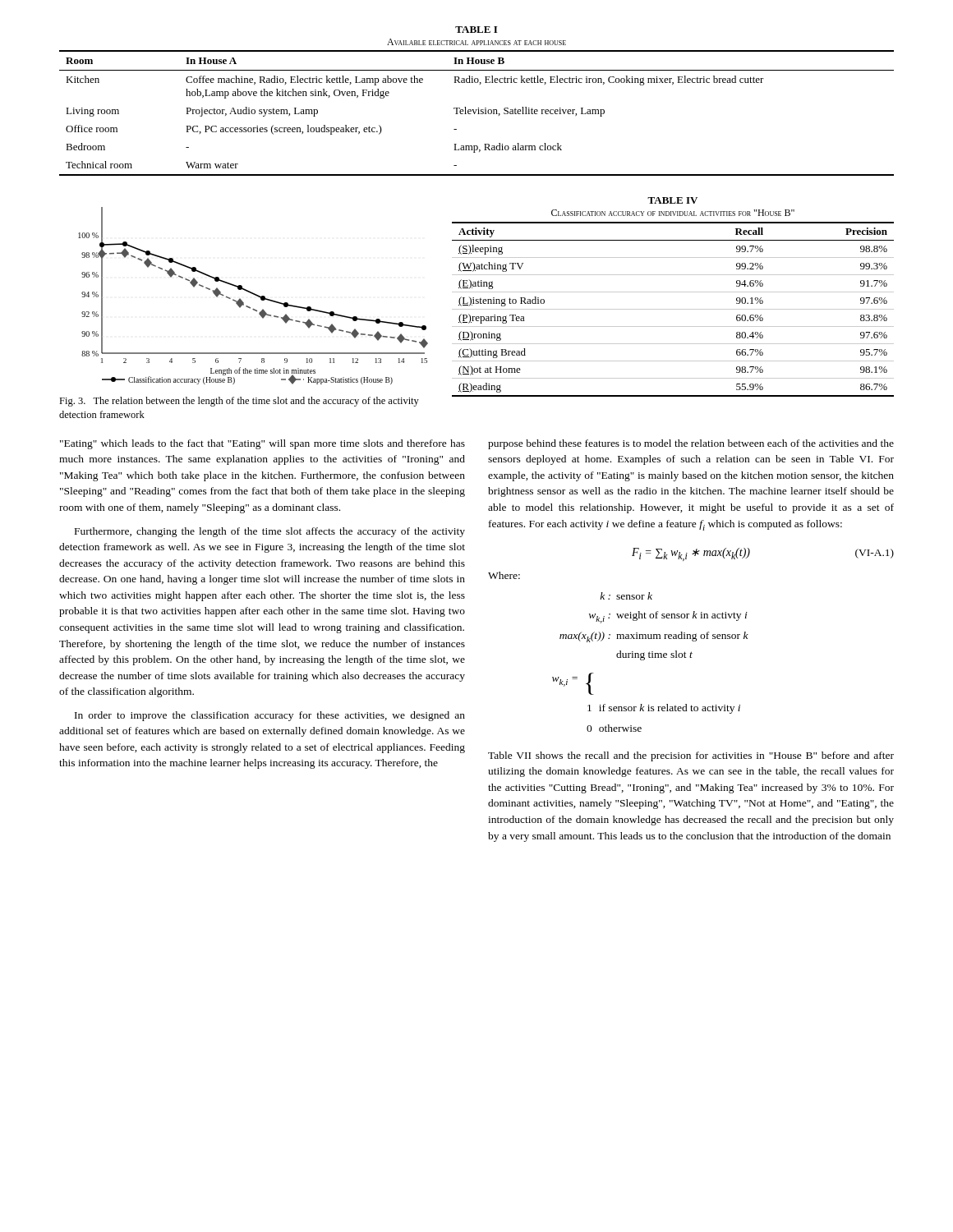This screenshot has height=1232, width=953.
Task: Point to the block beginning "Table VII shows the recall"
Action: point(691,795)
